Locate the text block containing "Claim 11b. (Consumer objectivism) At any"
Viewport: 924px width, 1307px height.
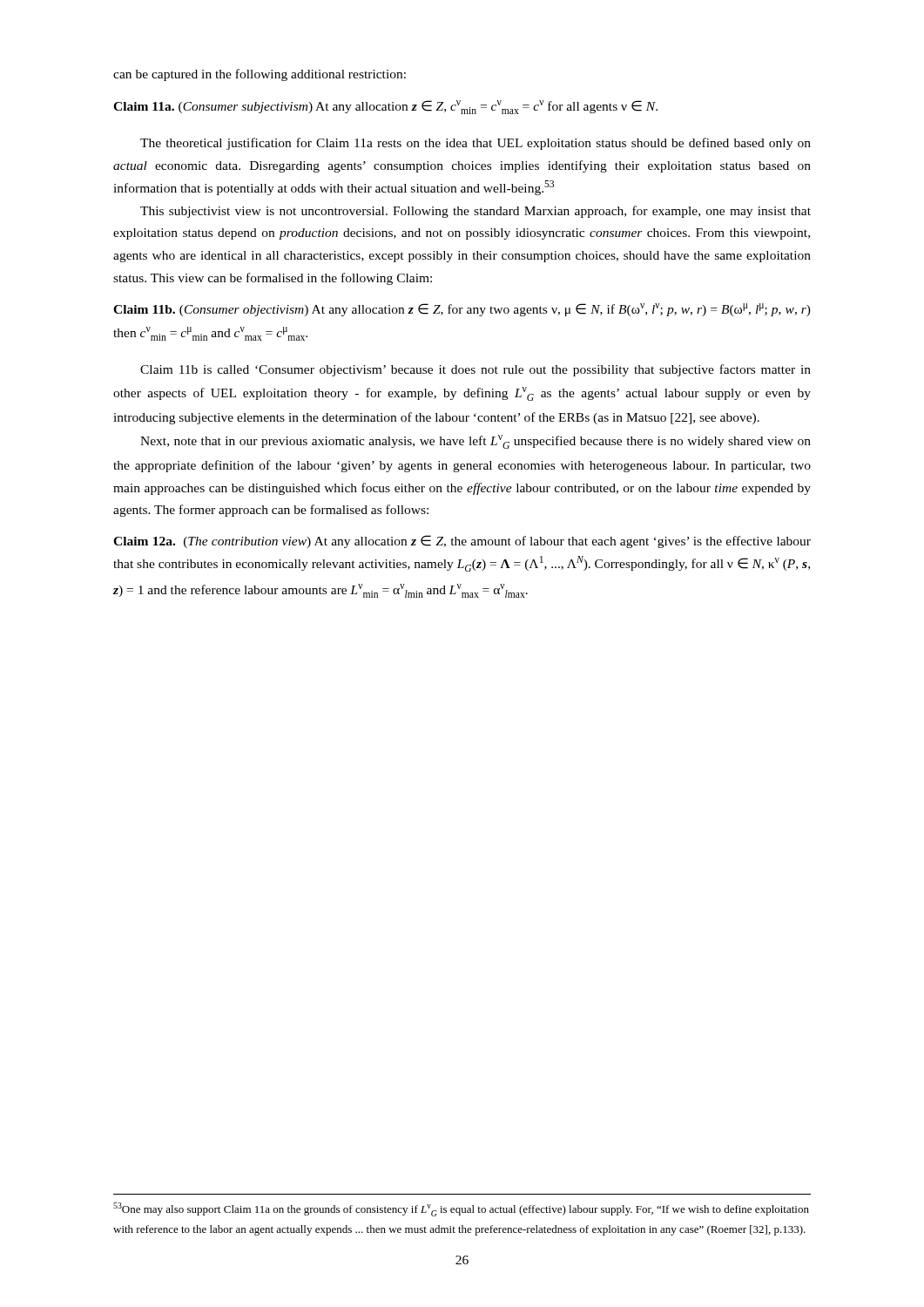click(x=462, y=322)
